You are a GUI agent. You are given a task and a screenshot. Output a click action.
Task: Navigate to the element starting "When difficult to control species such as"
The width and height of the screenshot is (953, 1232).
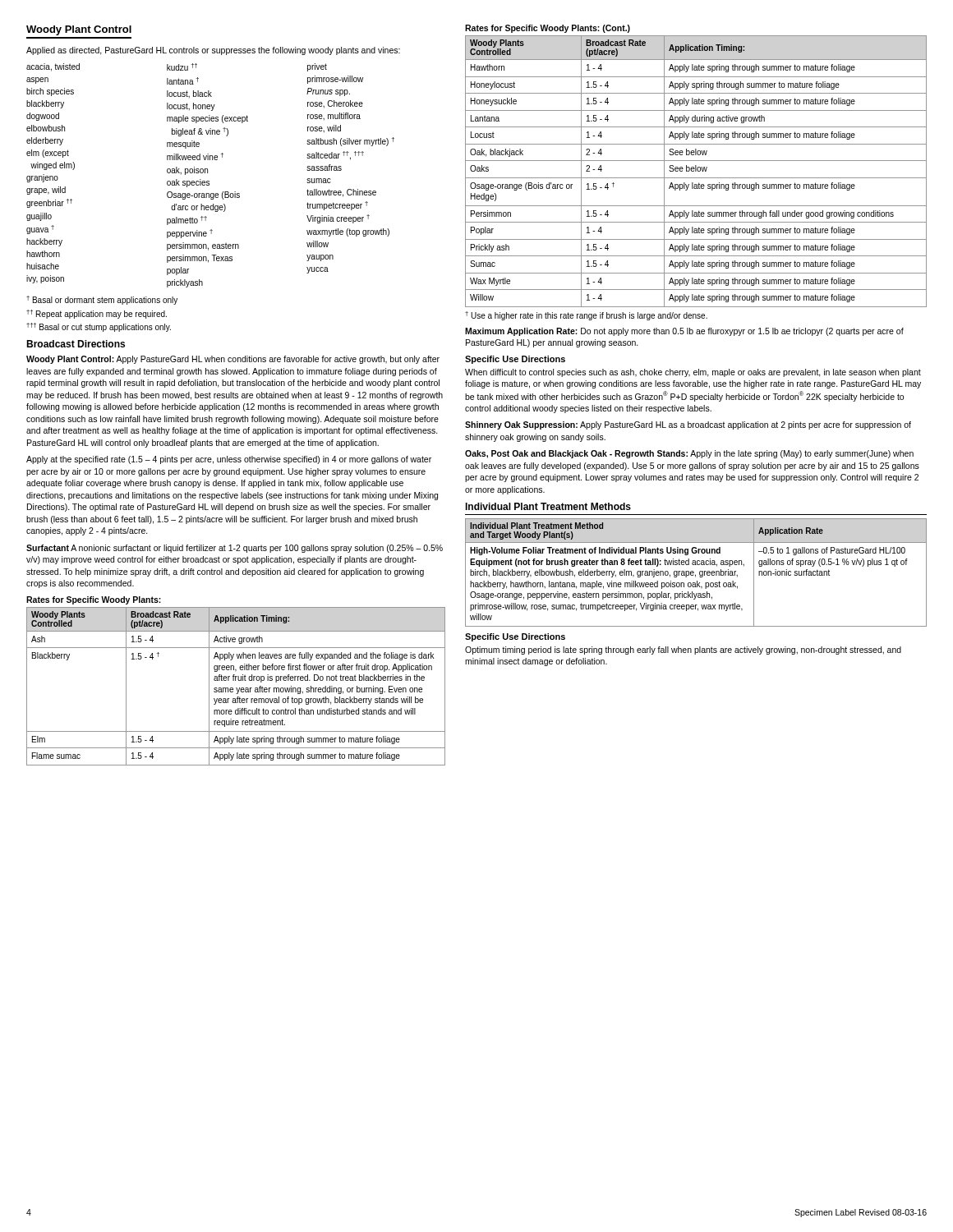tap(693, 390)
